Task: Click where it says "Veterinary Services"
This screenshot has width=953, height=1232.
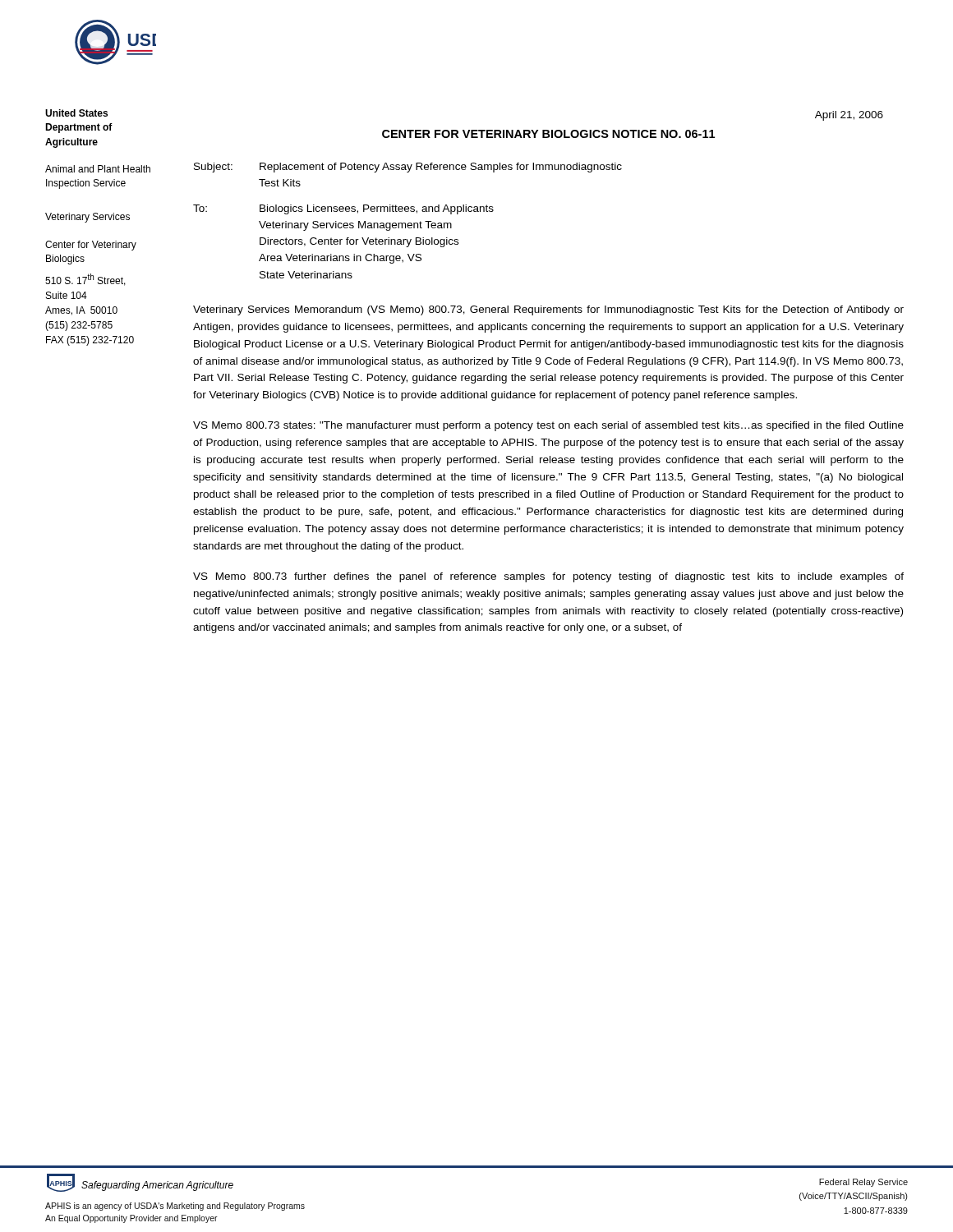Action: point(88,217)
